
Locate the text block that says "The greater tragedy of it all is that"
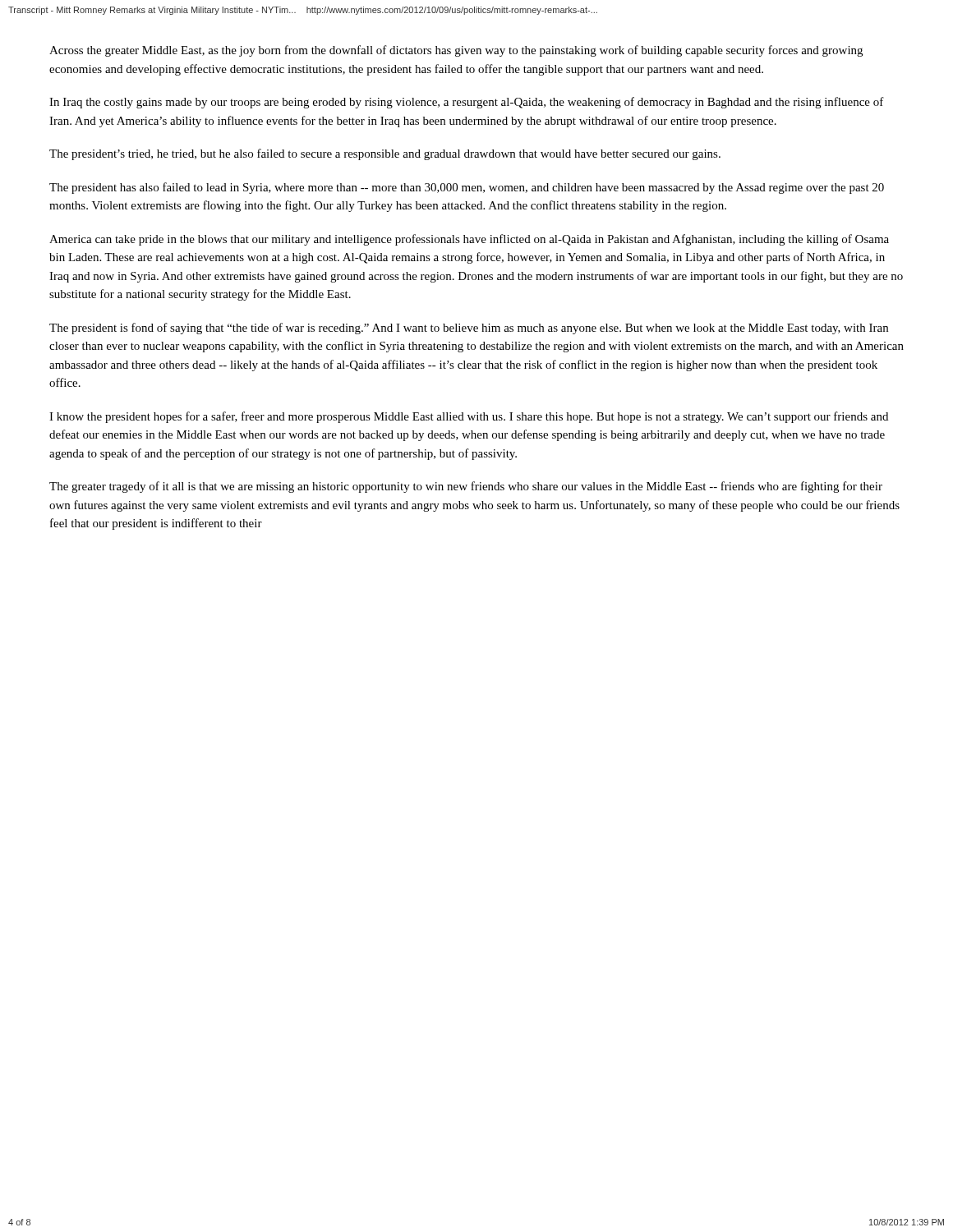(474, 505)
